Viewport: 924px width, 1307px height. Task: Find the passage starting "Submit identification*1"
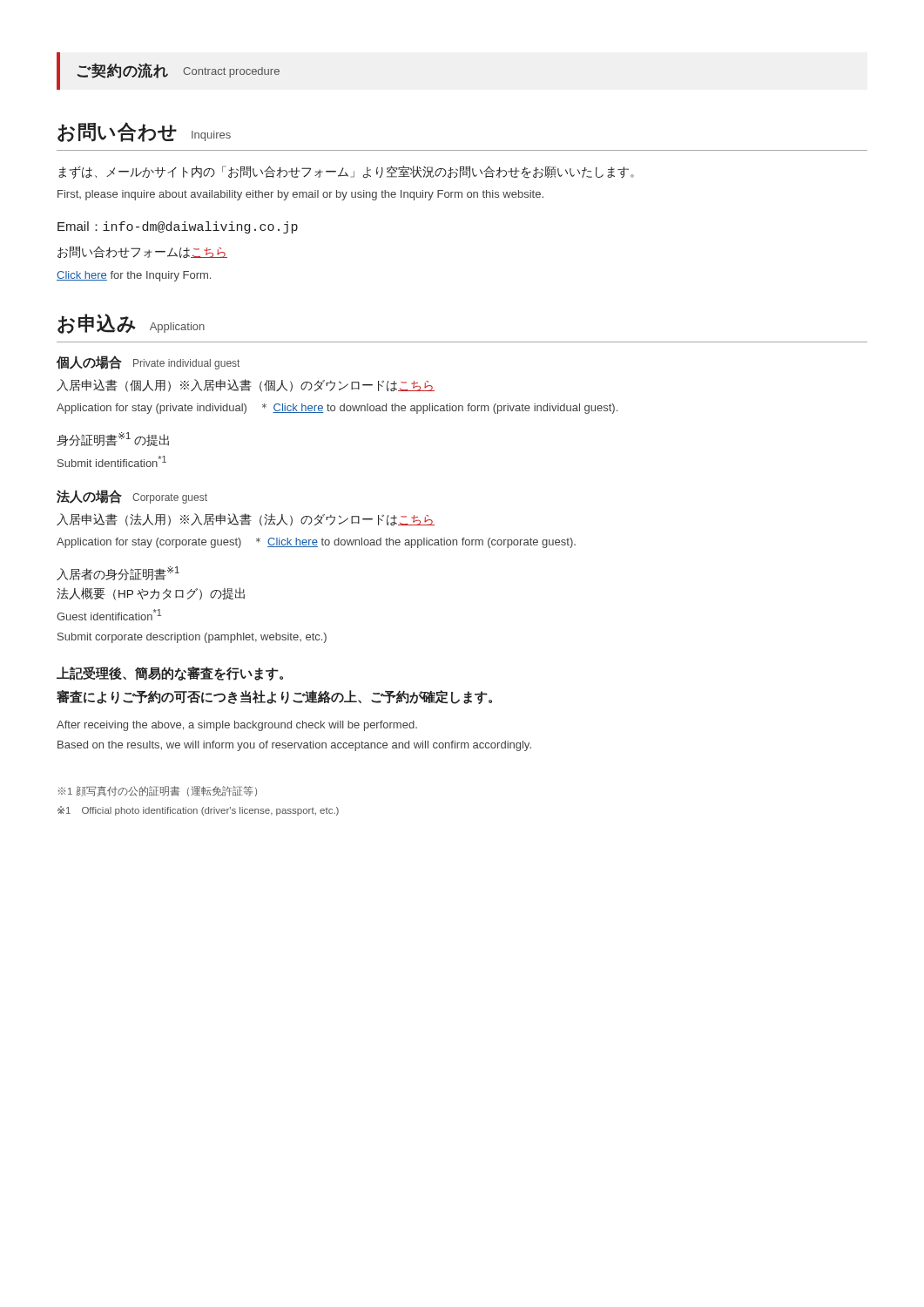[x=112, y=462]
